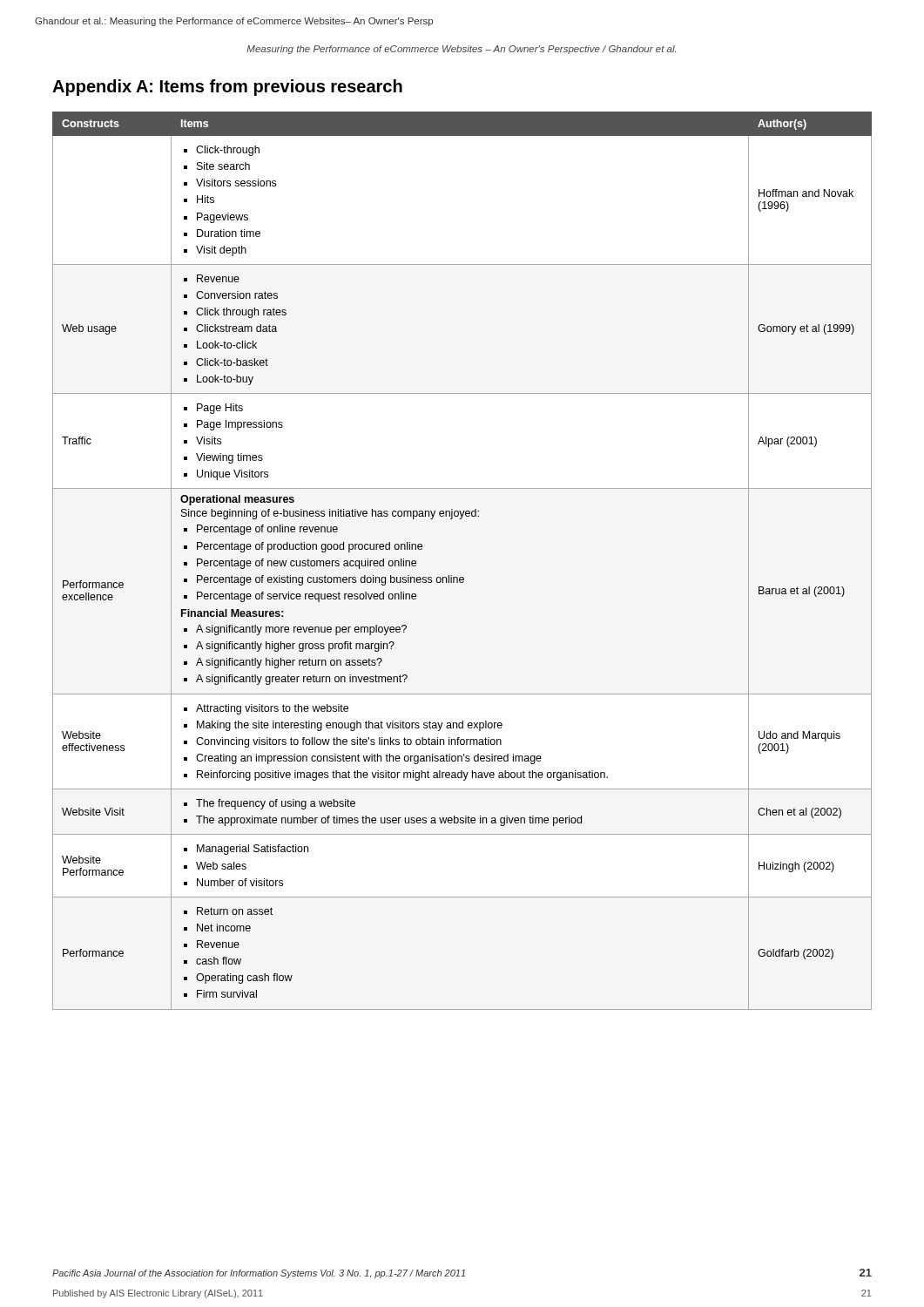
Task: Point to "Appendix A: Items from previous research"
Action: click(x=228, y=86)
